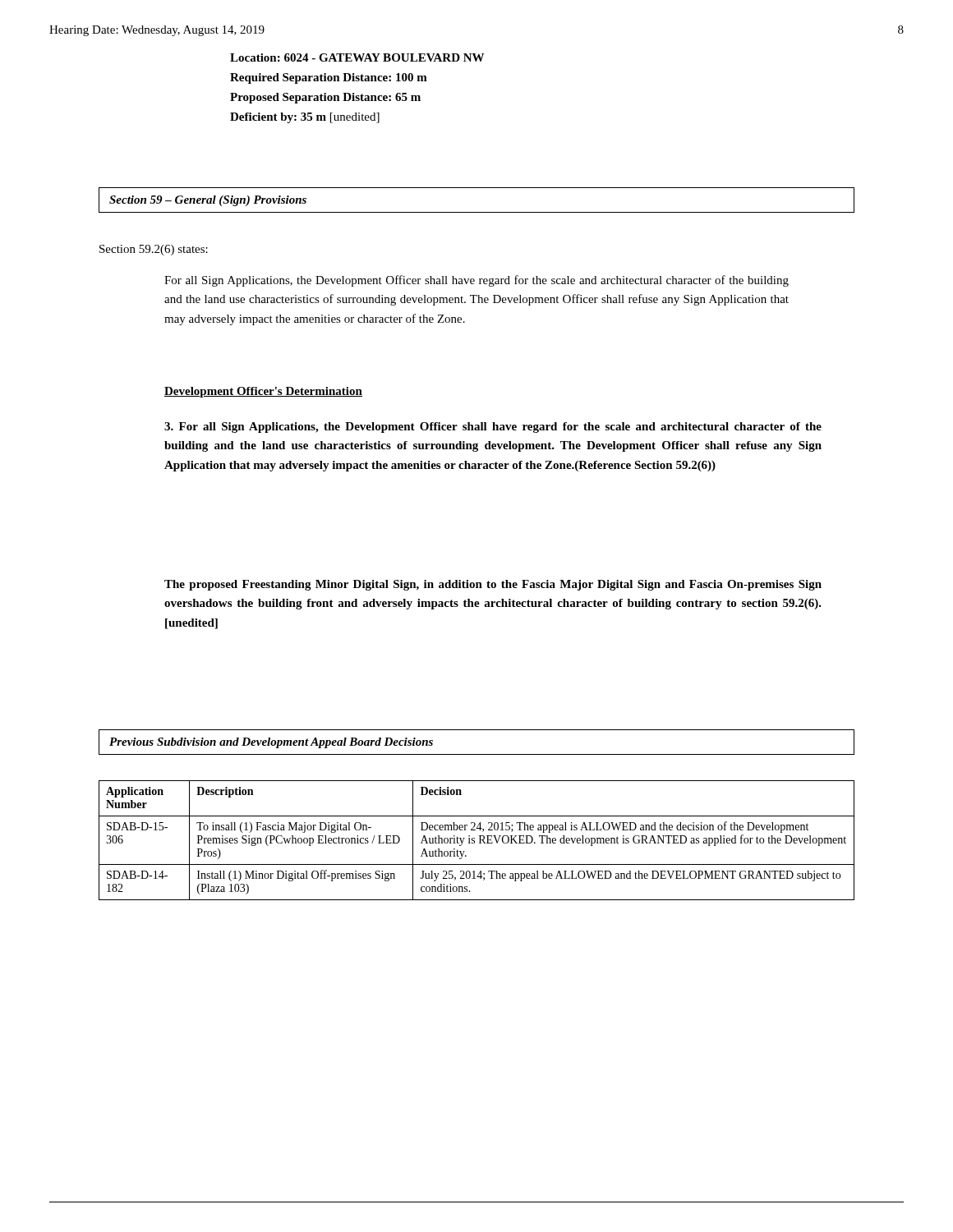Viewport: 953px width, 1232px height.
Task: Click on the text starting "Section 59 – General"
Action: 208,200
